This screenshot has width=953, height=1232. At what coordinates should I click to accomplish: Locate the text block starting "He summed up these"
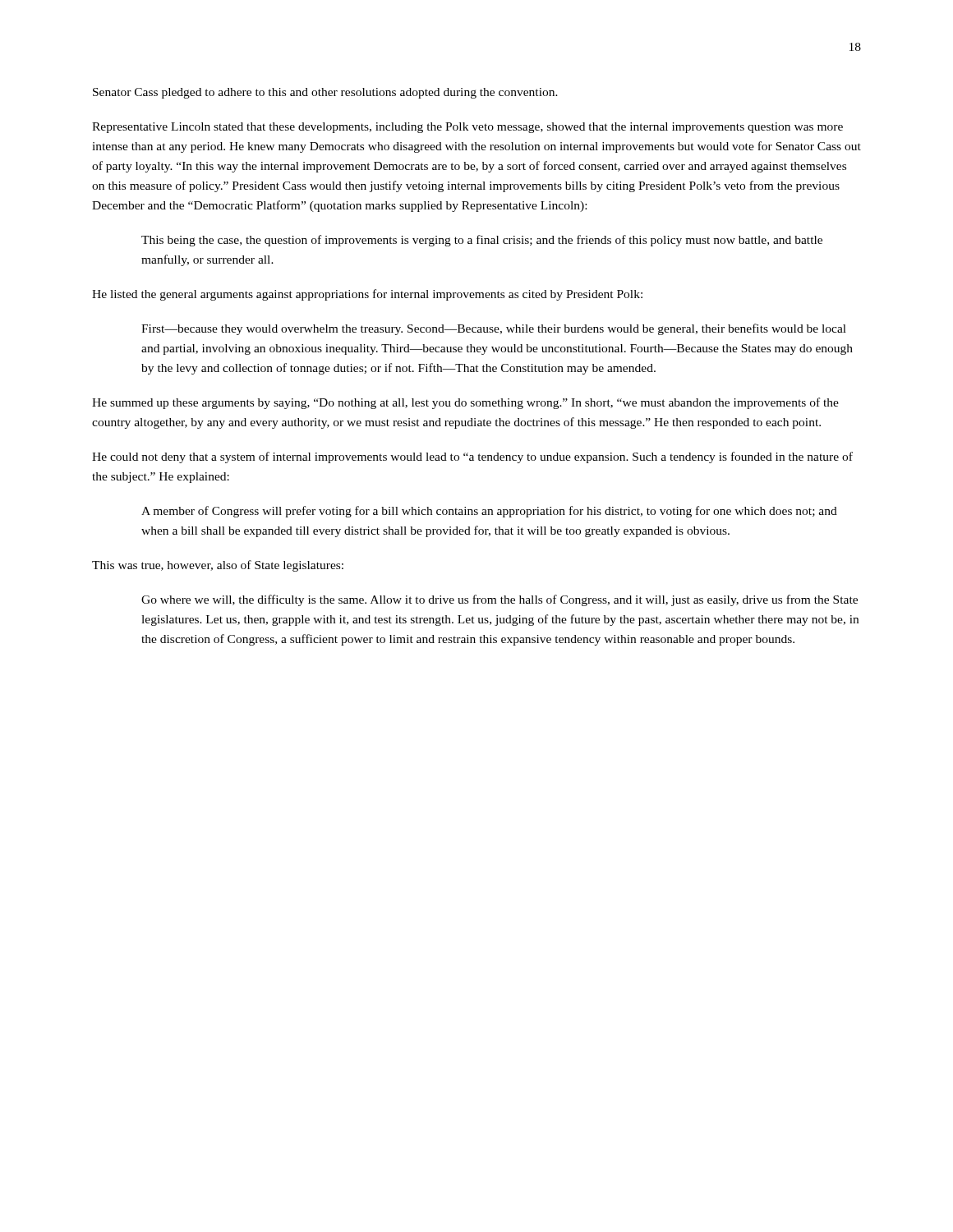click(x=465, y=412)
